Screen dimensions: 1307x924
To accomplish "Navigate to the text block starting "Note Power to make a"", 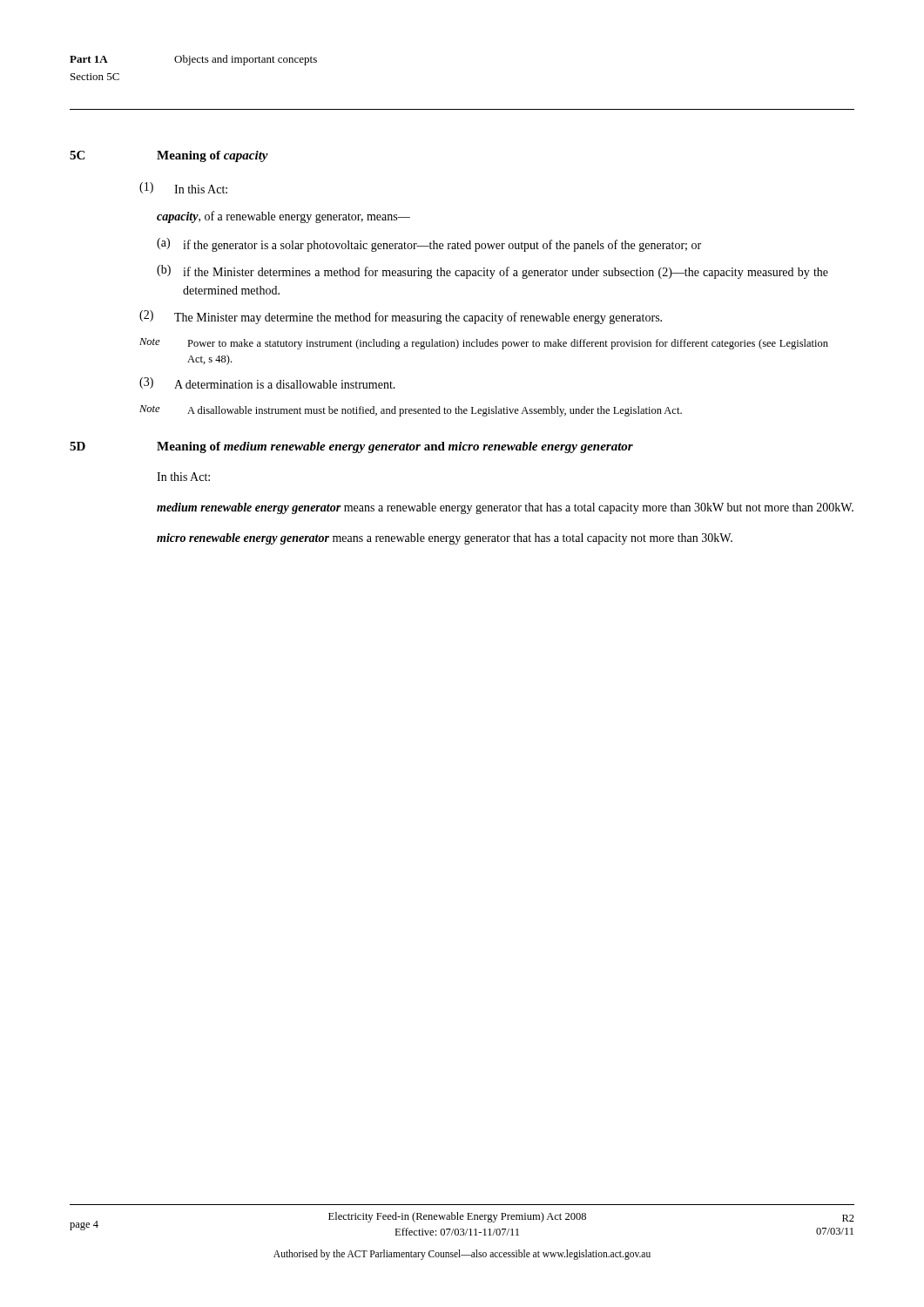I will [497, 351].
